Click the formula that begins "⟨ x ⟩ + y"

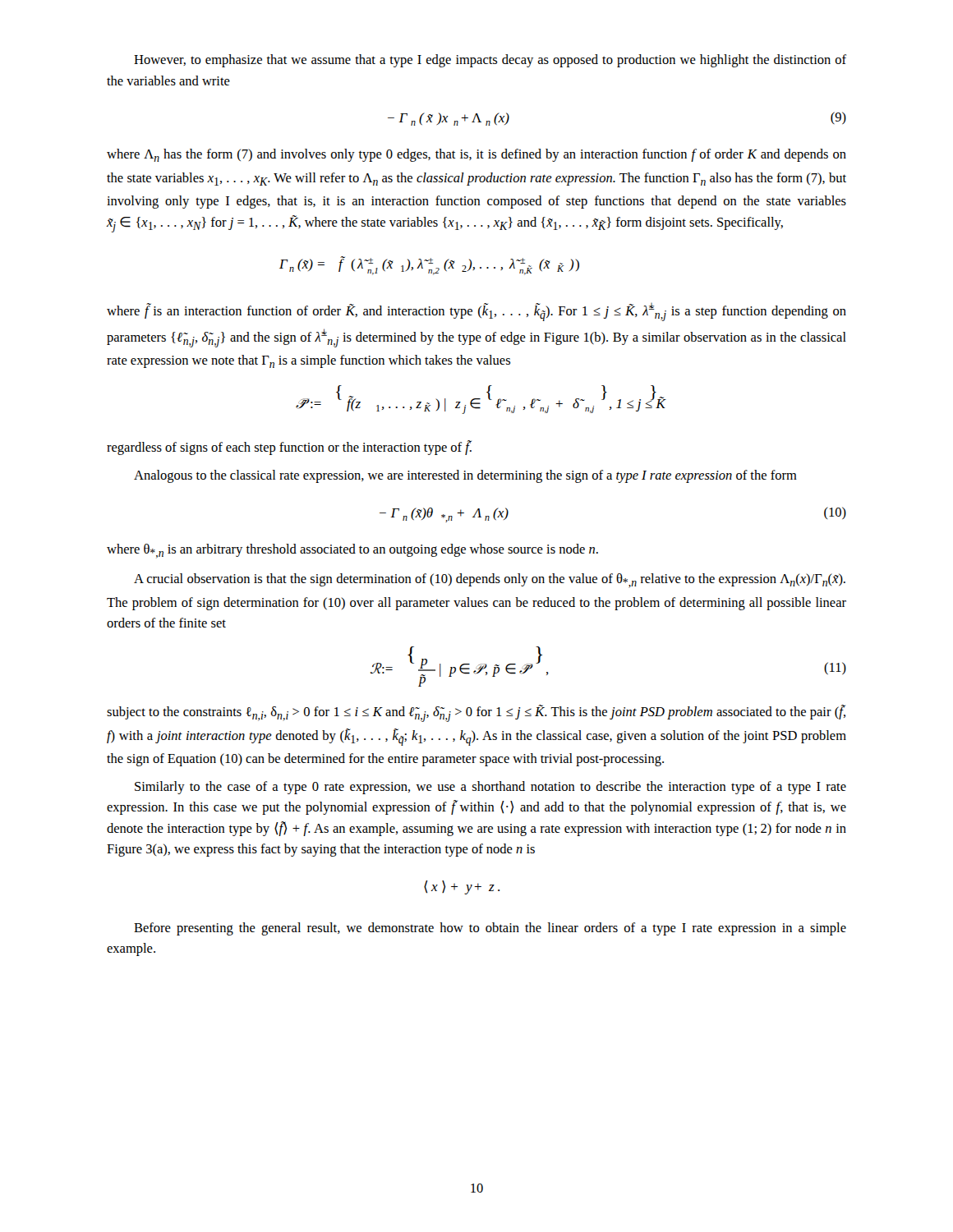coord(476,885)
